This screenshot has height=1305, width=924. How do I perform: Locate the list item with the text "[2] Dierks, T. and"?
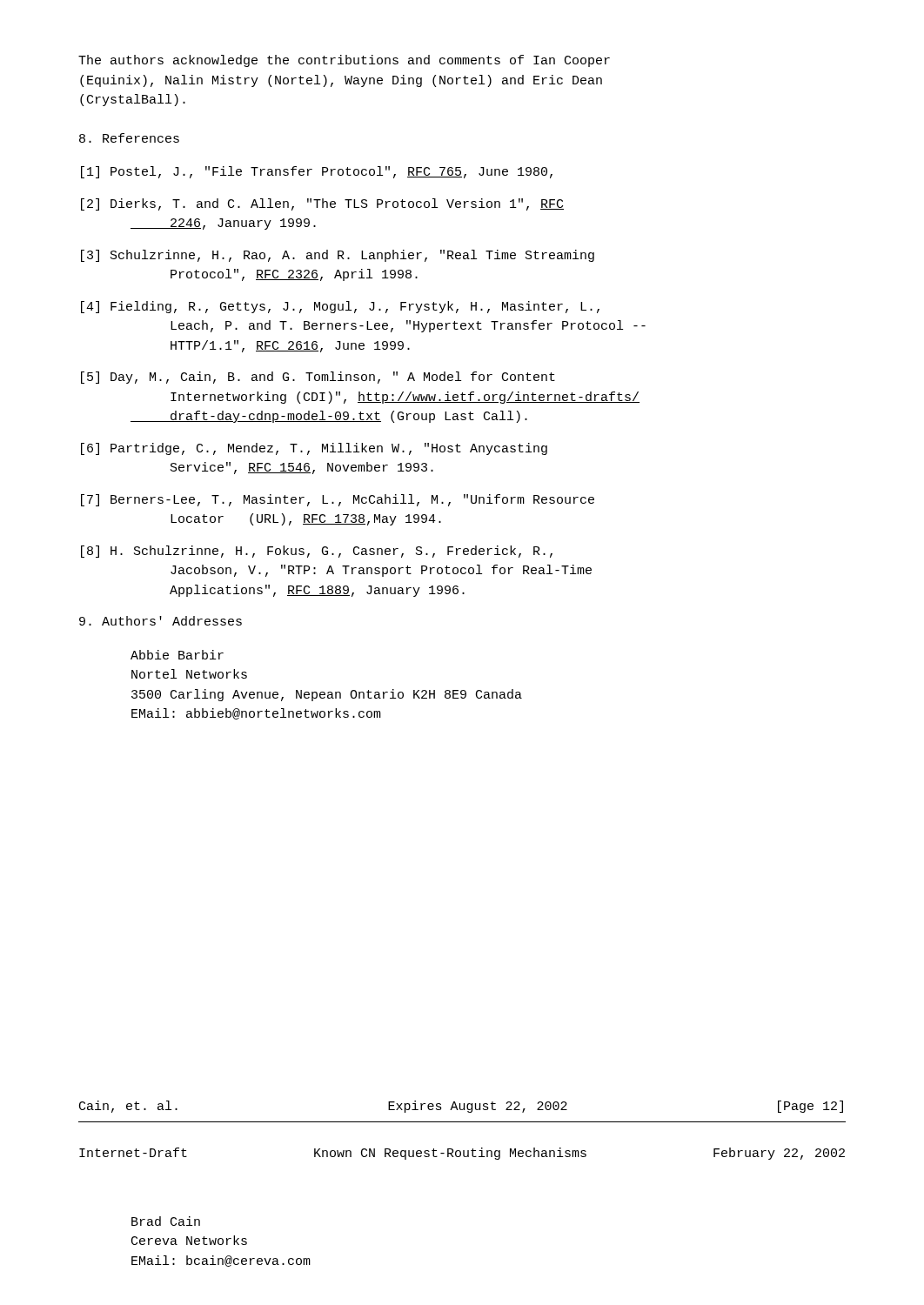tap(321, 214)
